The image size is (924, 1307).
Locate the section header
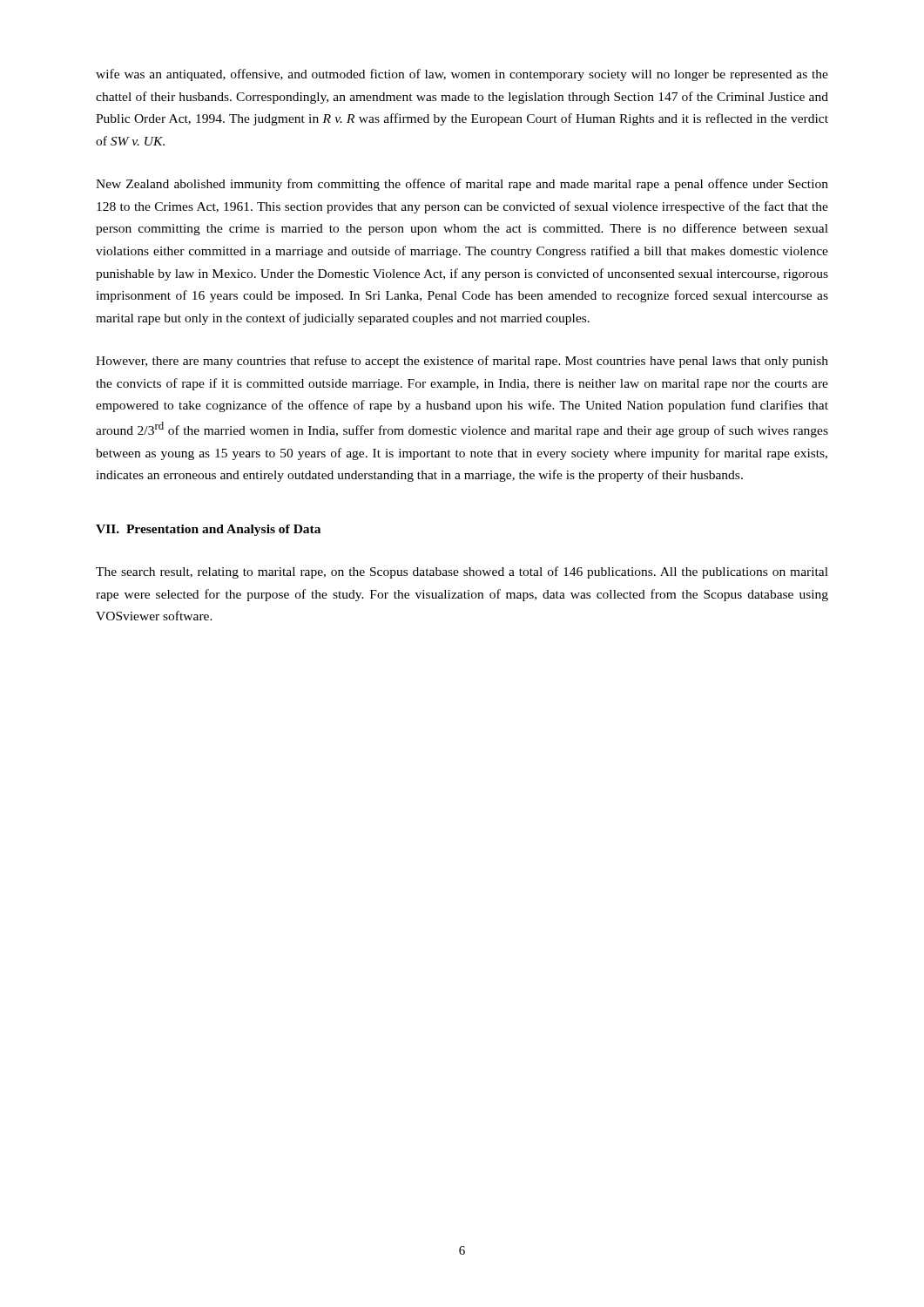[x=208, y=528]
